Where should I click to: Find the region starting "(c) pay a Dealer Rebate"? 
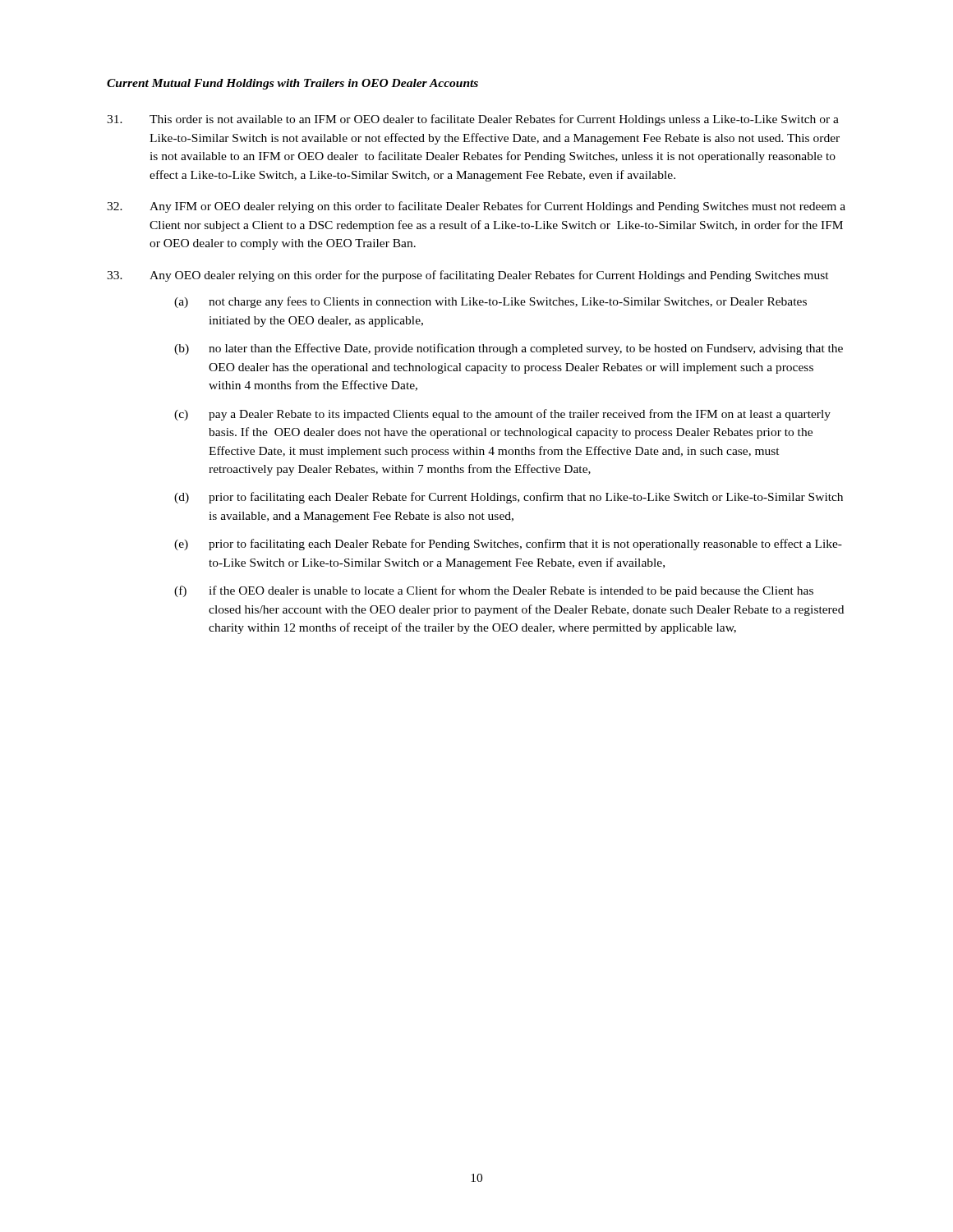click(510, 441)
